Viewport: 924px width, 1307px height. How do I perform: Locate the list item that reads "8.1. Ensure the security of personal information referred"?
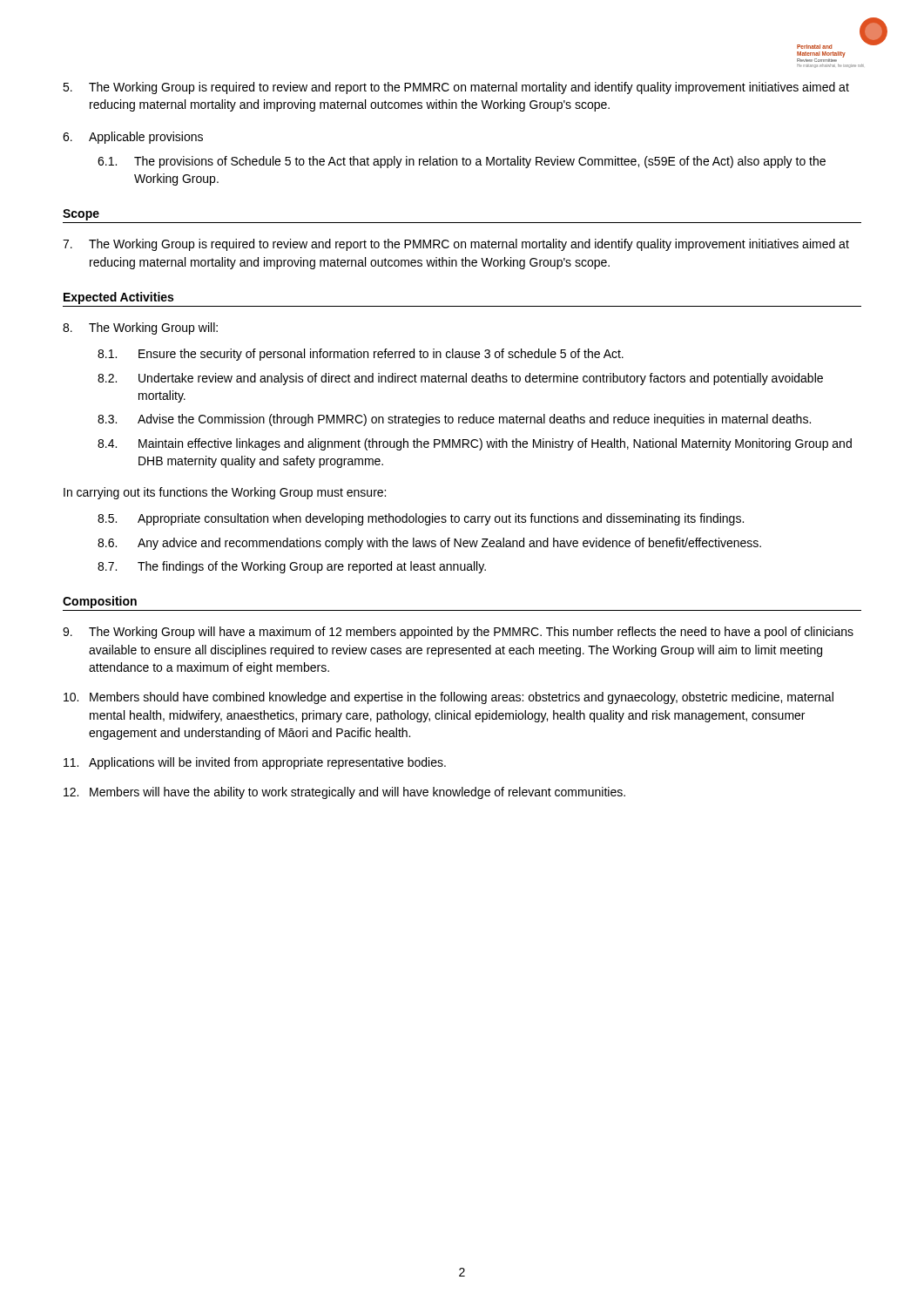pyautogui.click(x=361, y=354)
